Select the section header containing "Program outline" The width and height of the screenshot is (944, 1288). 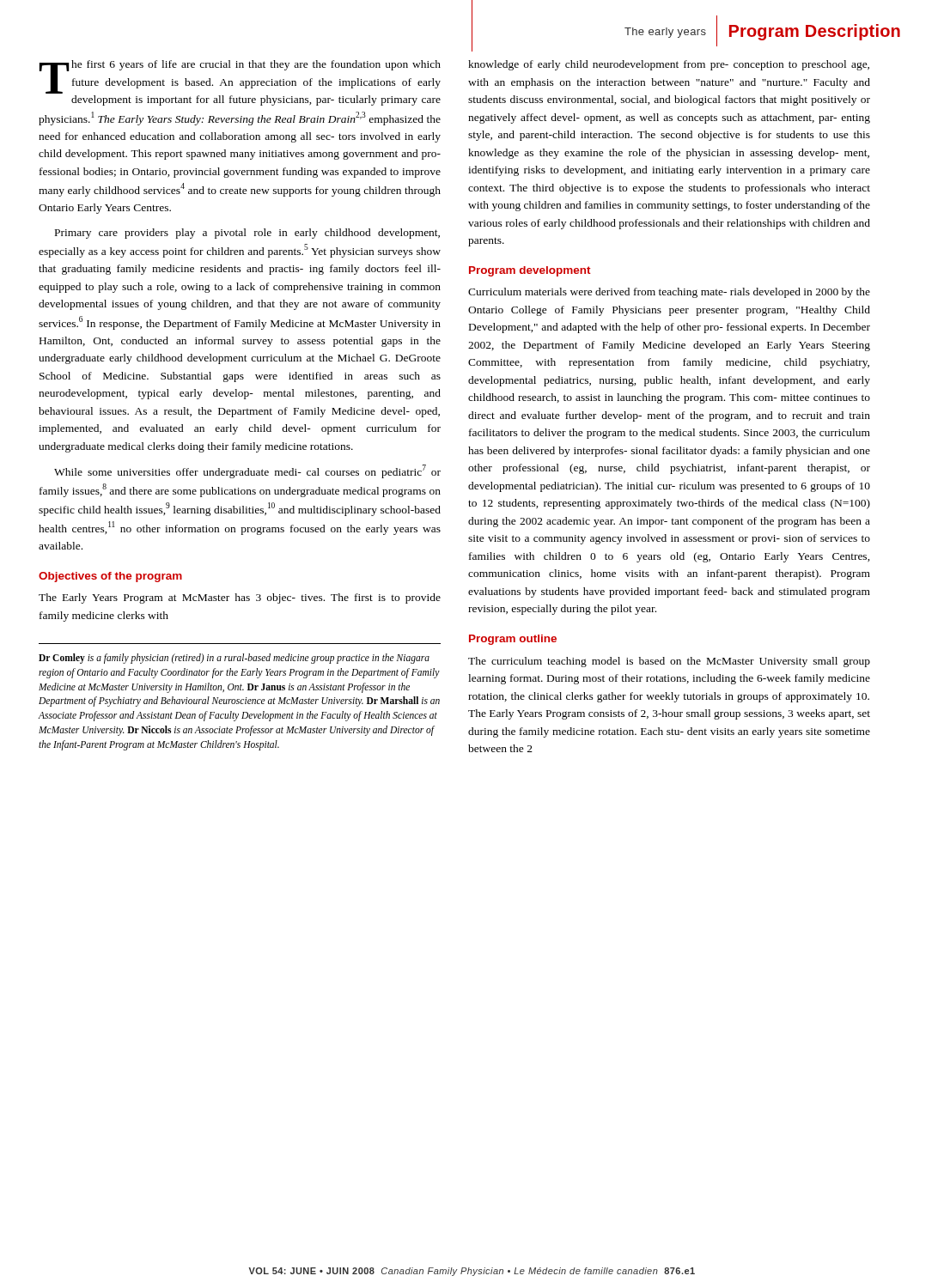(513, 640)
